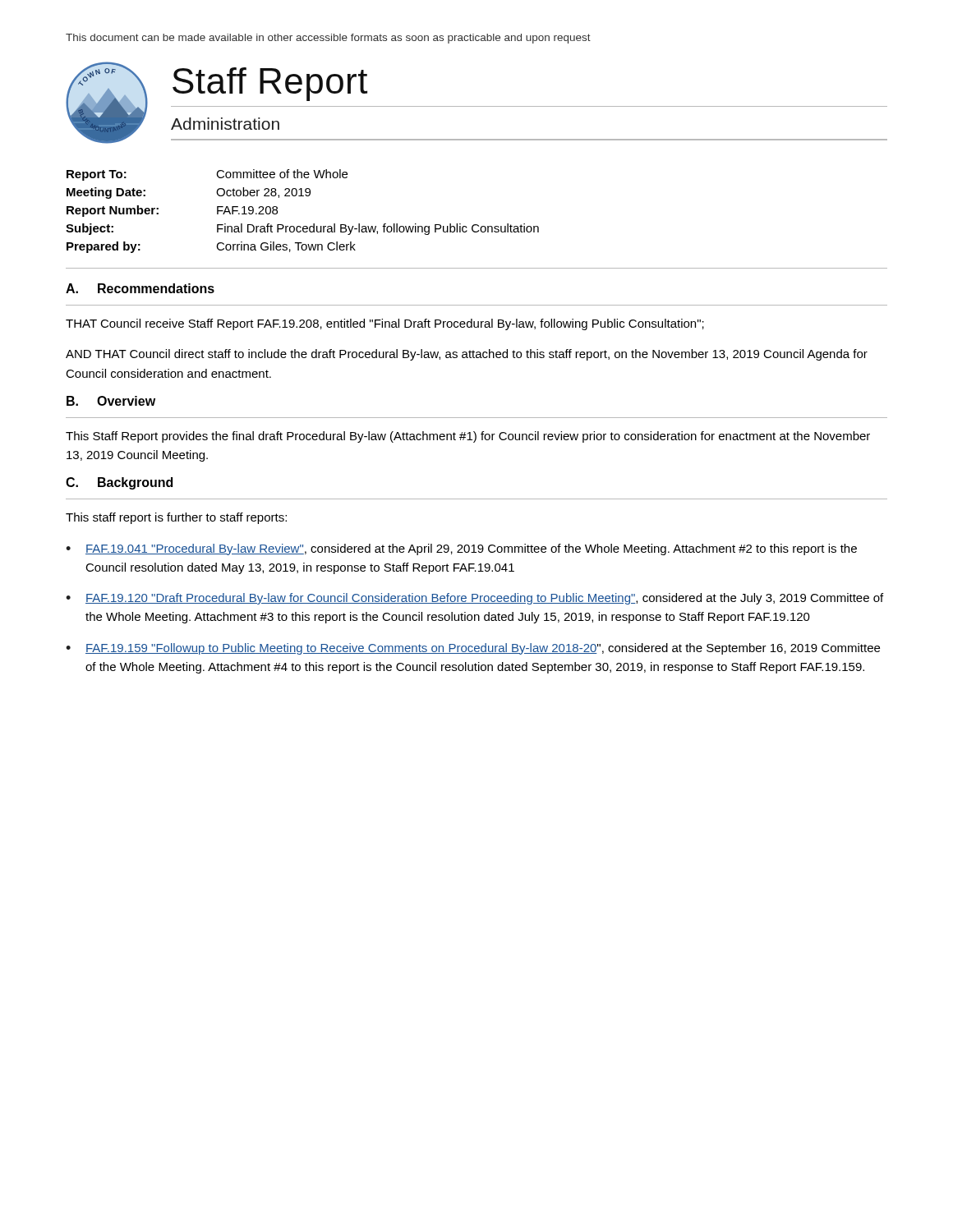Select the passage starting "• FAF.19.041 "Procedural By-law Review", considered at the"
This screenshot has width=953, height=1232.
point(476,557)
